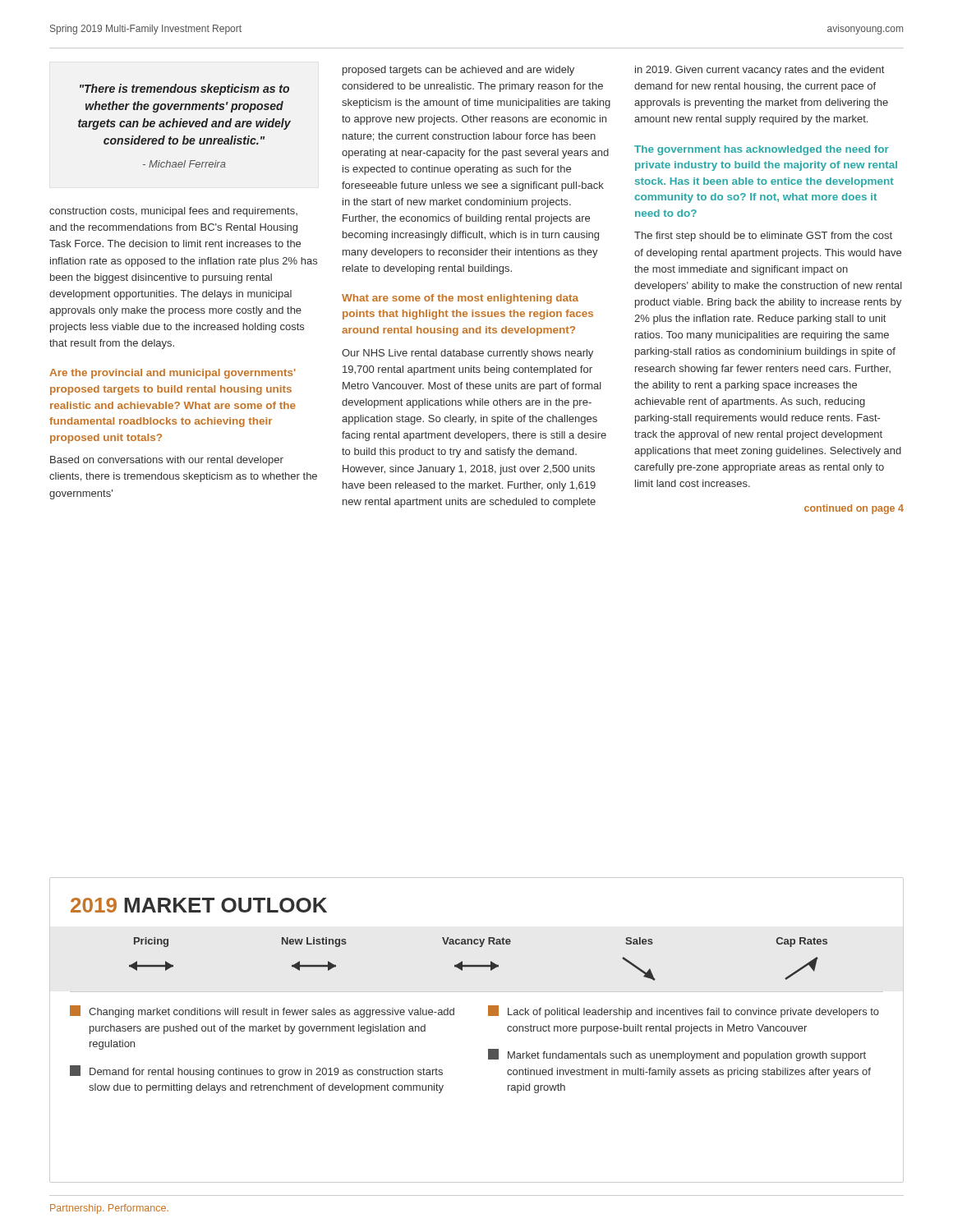The height and width of the screenshot is (1232, 953).
Task: Navigate to the block starting "Market fundamentals such as unemployment and population growth"
Action: [x=686, y=1071]
